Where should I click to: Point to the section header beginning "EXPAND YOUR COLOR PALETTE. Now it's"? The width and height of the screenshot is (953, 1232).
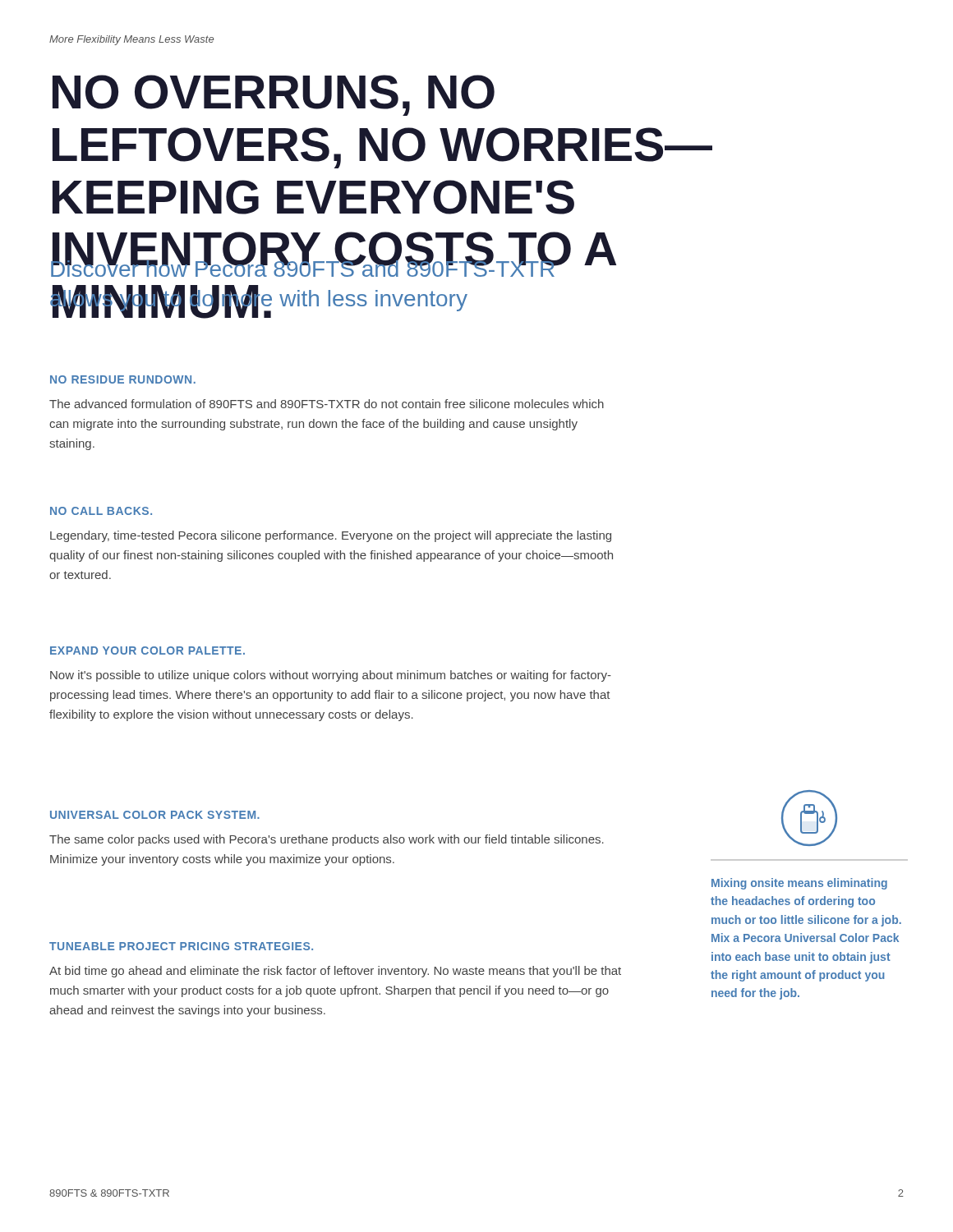337,684
